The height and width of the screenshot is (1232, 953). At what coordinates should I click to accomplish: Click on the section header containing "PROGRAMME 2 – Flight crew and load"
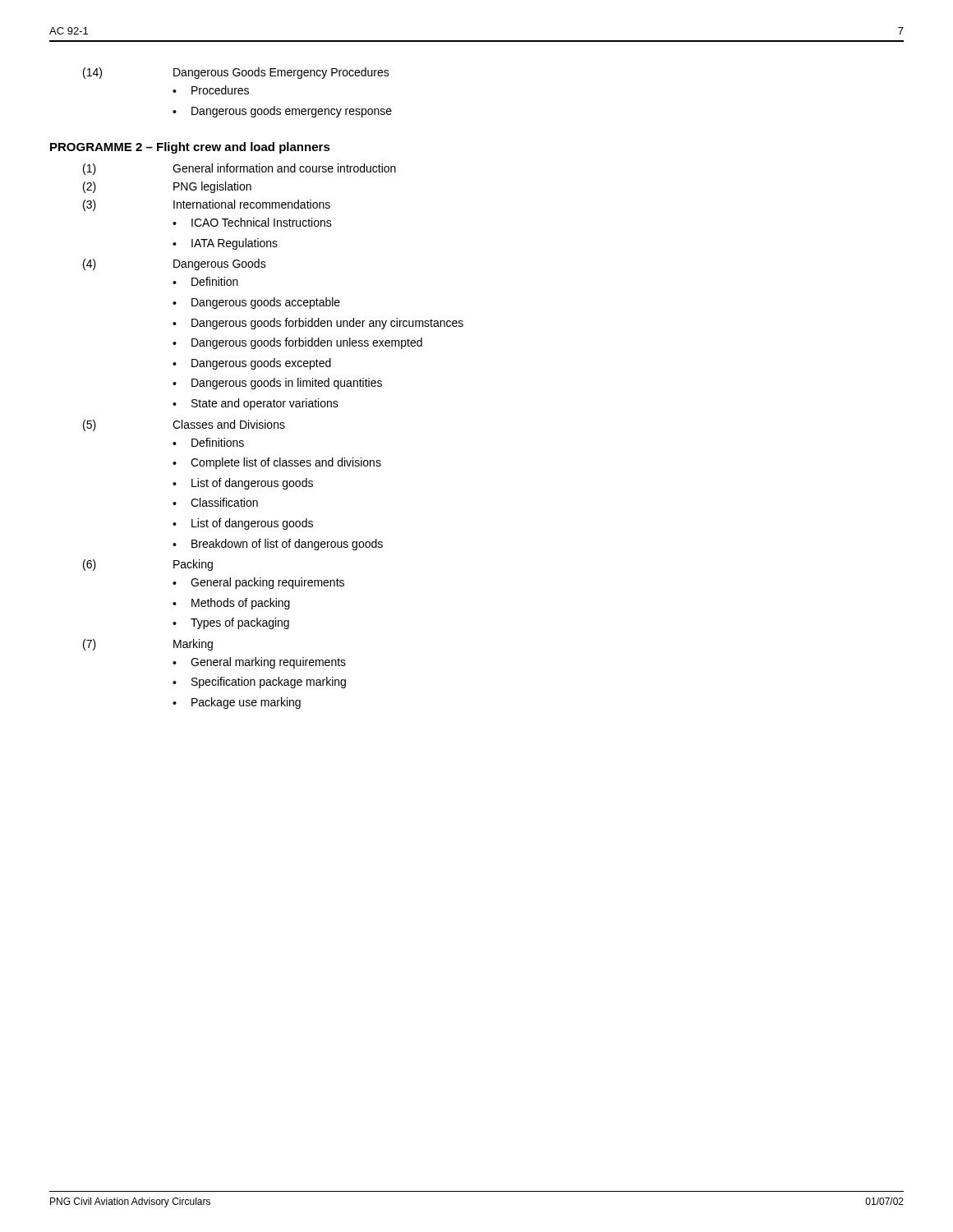point(190,147)
